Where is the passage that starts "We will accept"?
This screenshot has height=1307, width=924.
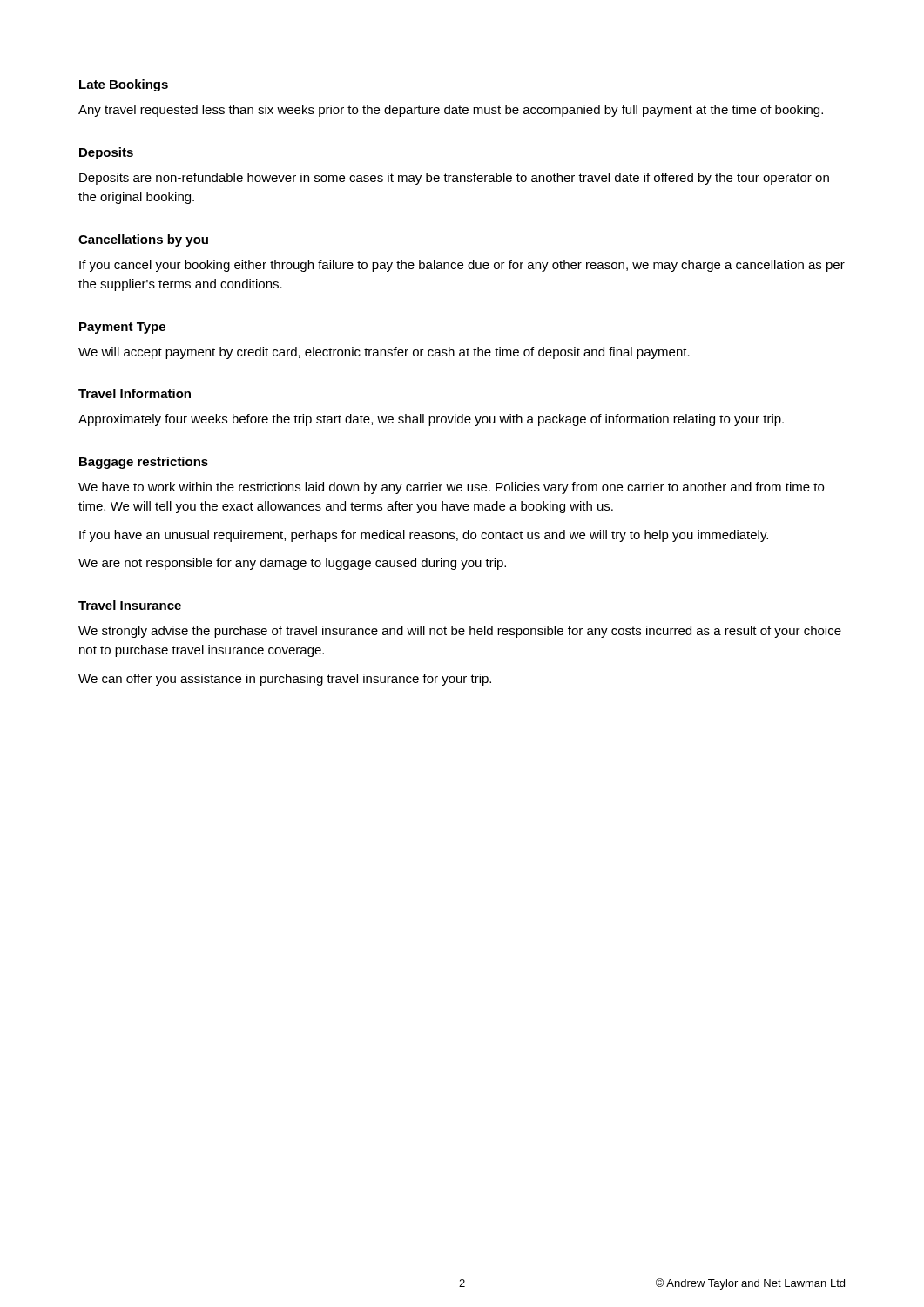coord(384,351)
